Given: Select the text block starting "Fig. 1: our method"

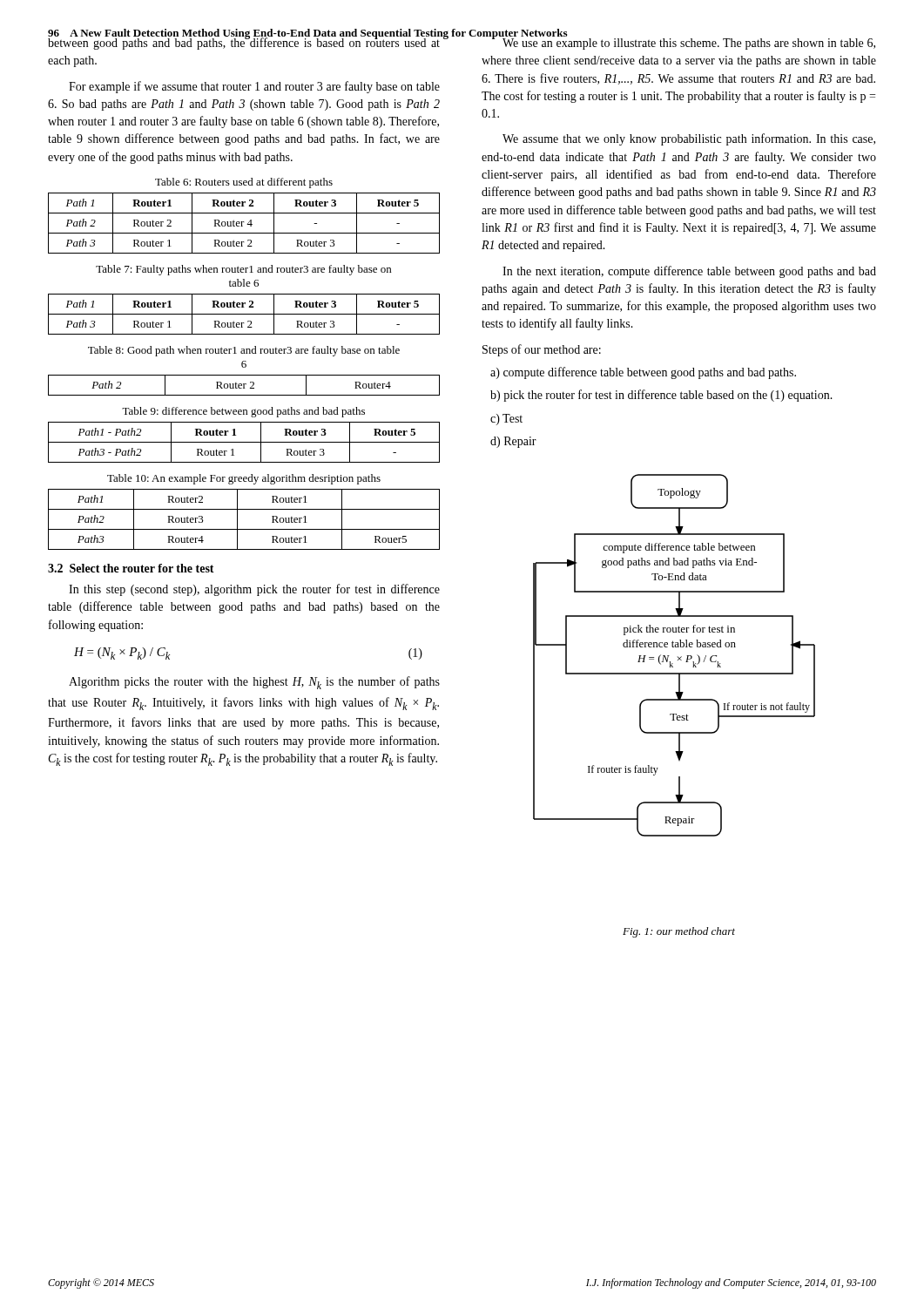Looking at the screenshot, I should tap(679, 931).
